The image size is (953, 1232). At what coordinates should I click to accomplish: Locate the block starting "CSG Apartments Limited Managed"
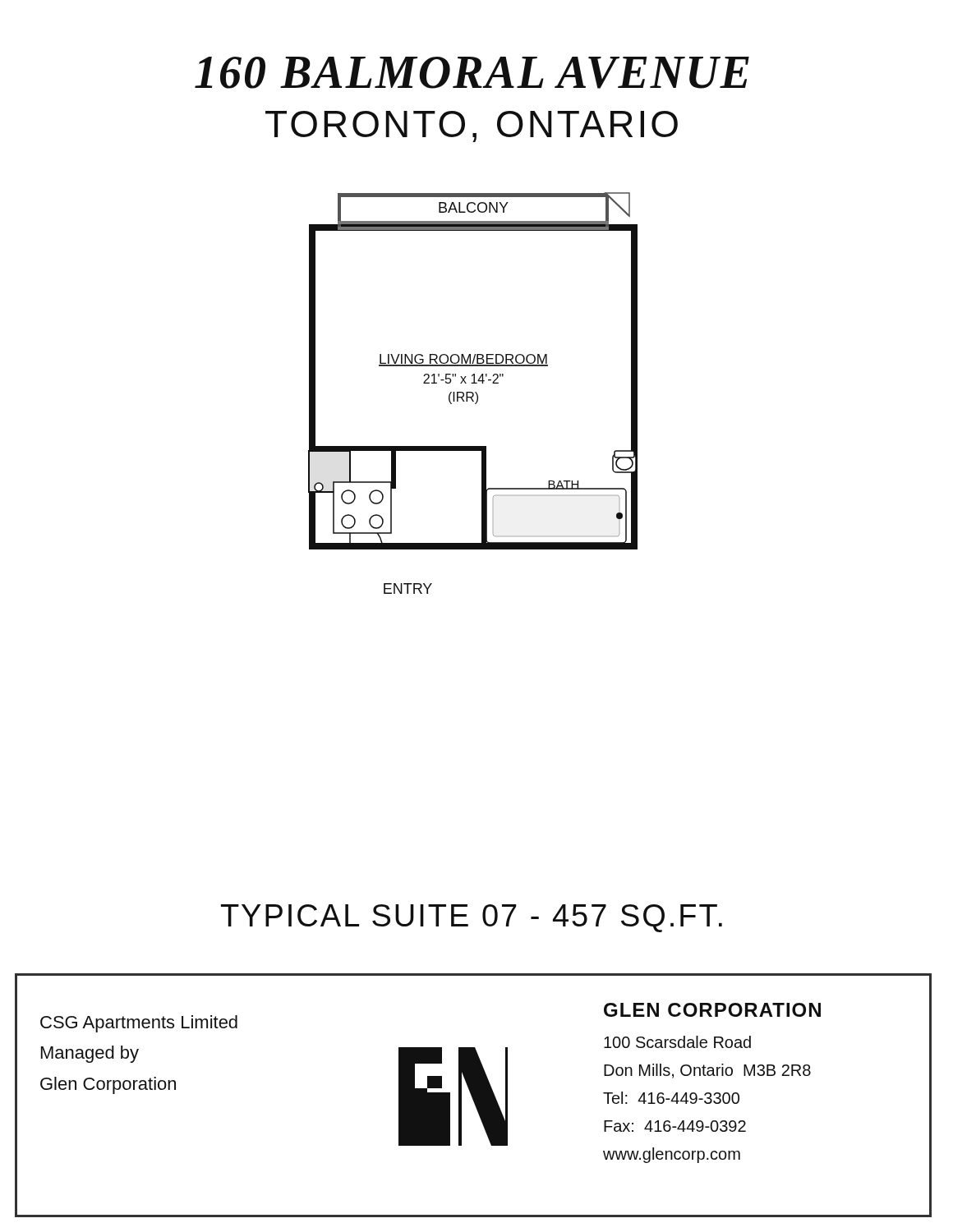(139, 1053)
